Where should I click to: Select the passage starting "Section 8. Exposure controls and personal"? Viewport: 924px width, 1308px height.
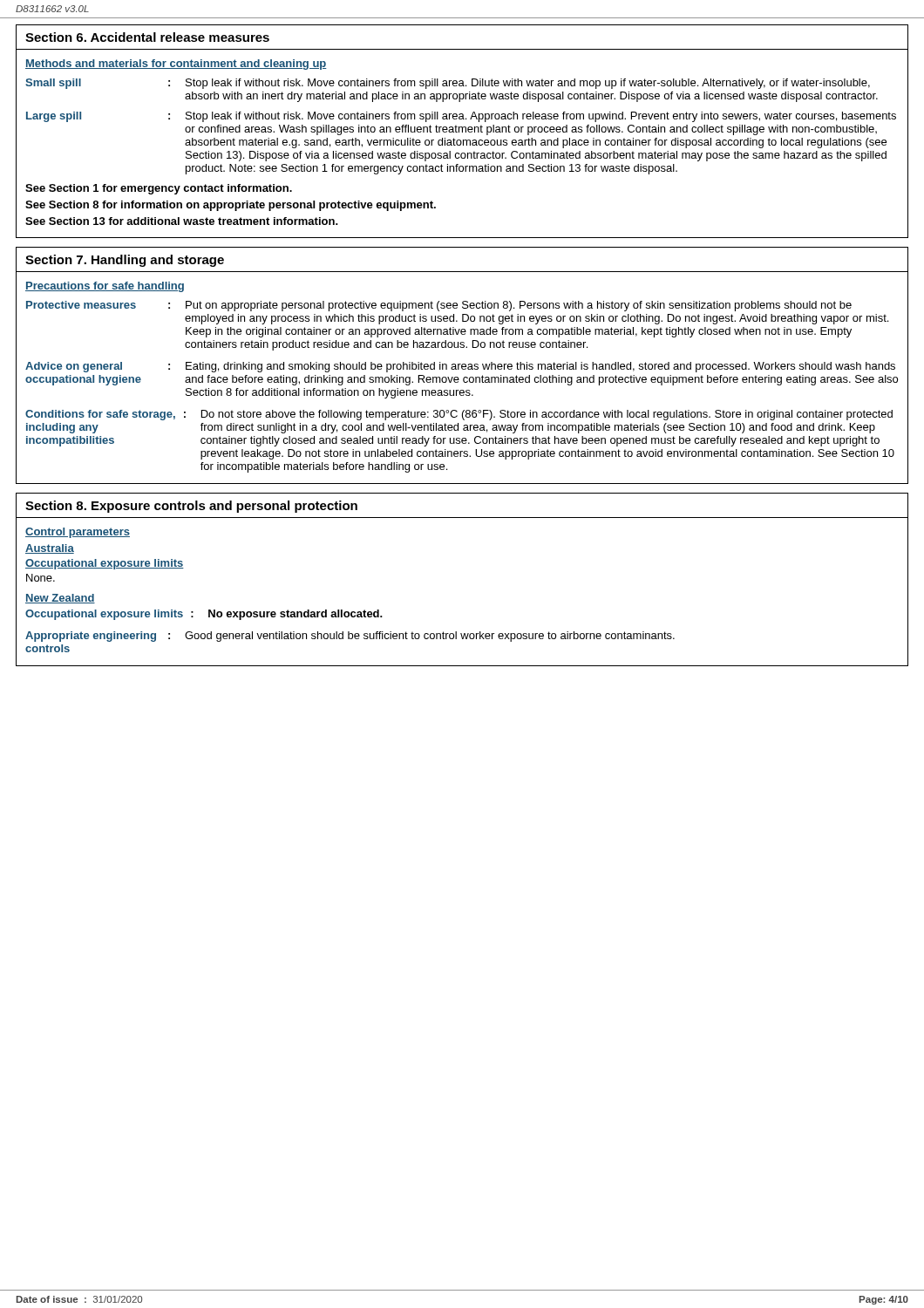pos(462,579)
